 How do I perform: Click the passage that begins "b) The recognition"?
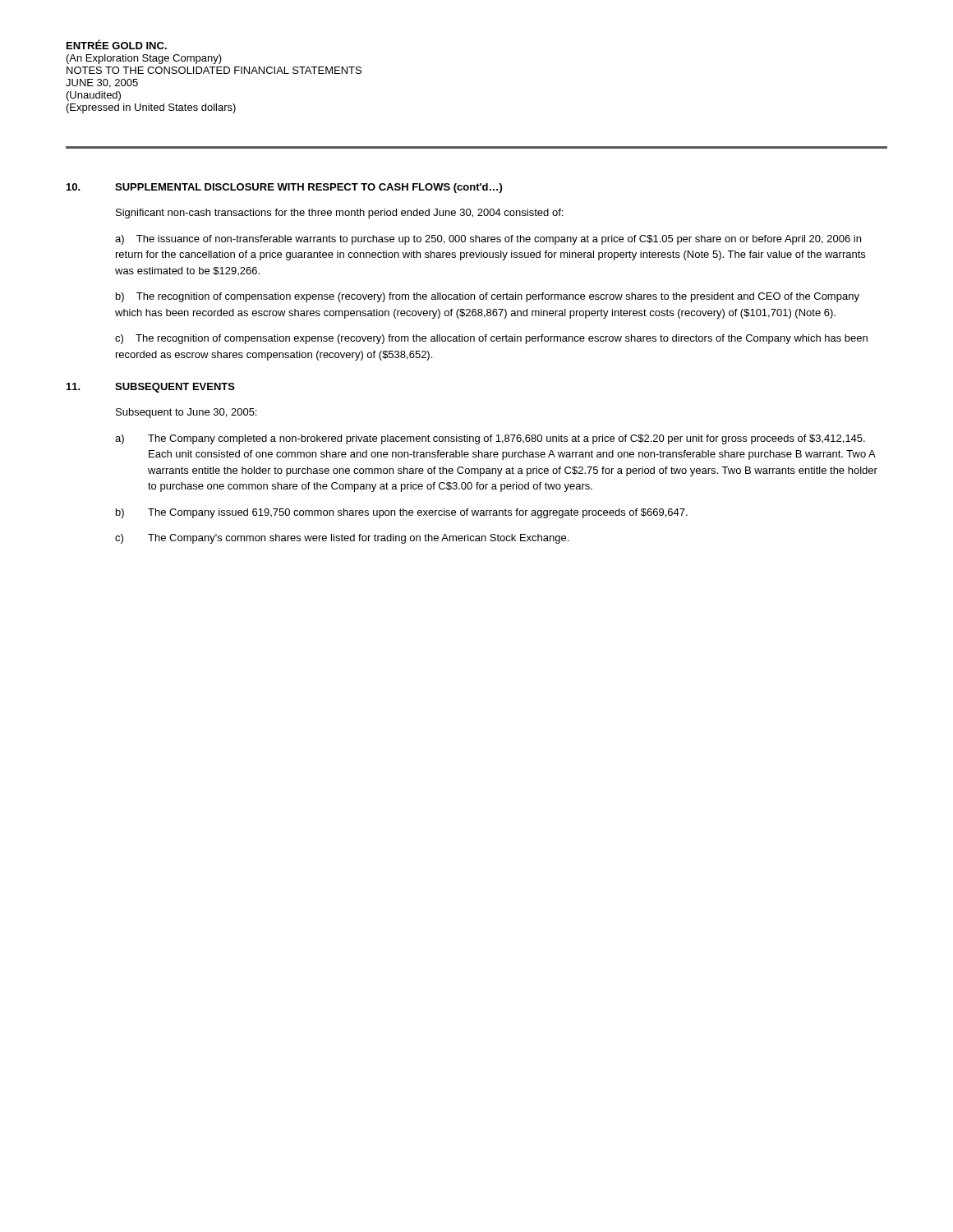[x=487, y=304]
